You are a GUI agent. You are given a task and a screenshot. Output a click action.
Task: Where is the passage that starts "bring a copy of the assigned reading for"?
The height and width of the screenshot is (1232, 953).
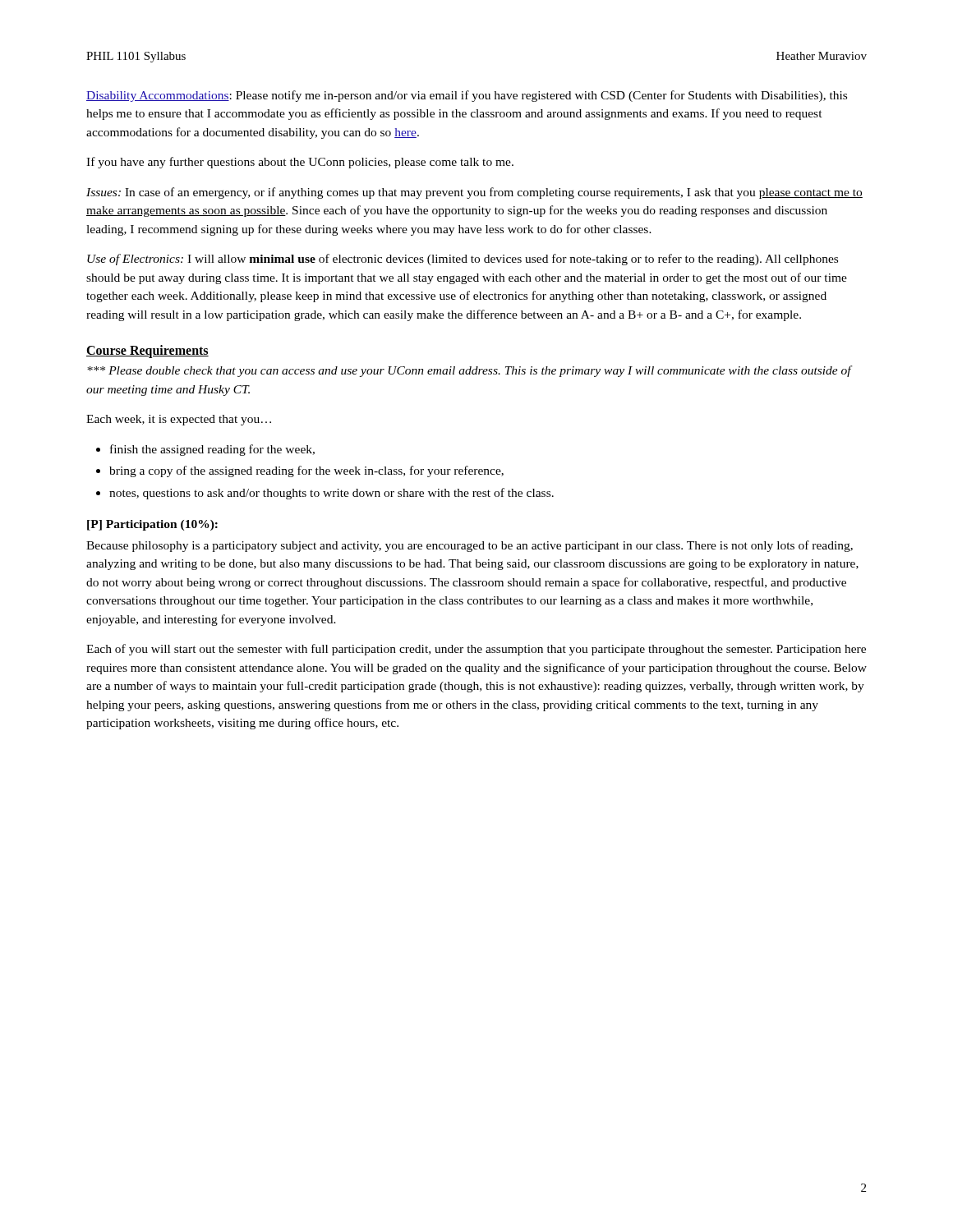coord(307,470)
